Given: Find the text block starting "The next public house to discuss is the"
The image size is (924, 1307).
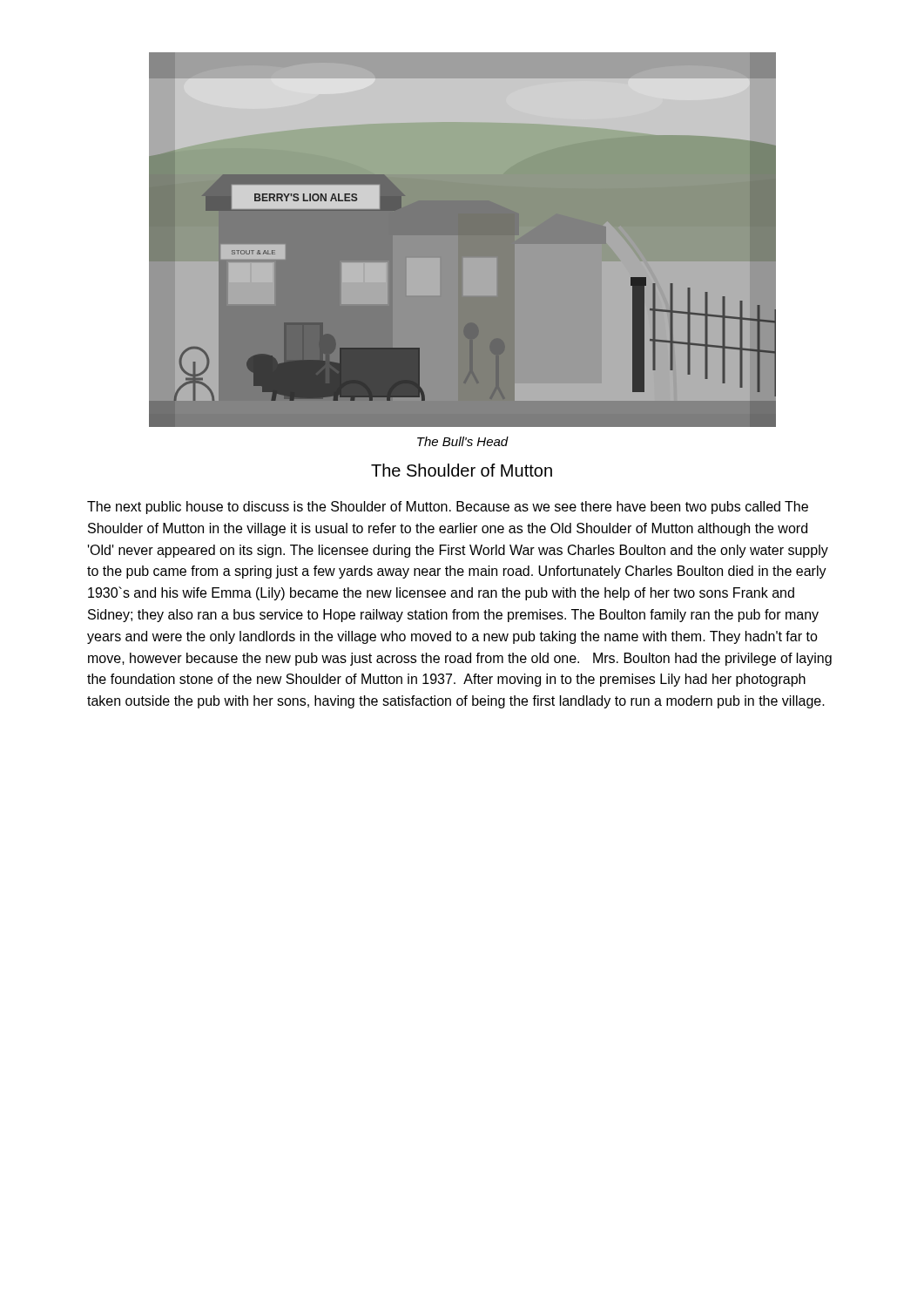Looking at the screenshot, I should click(460, 604).
